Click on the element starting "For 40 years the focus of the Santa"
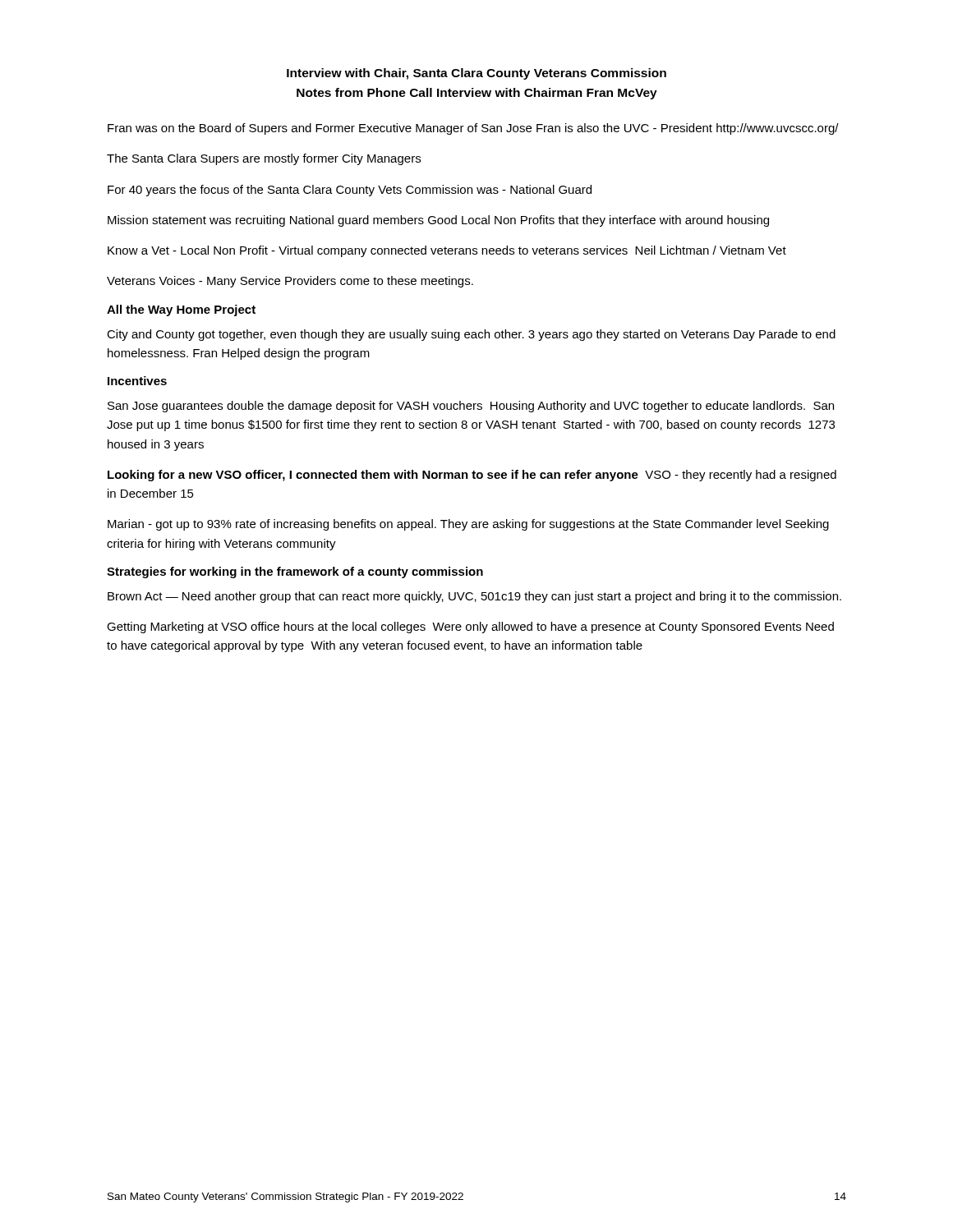This screenshot has height=1232, width=953. pyautogui.click(x=350, y=189)
